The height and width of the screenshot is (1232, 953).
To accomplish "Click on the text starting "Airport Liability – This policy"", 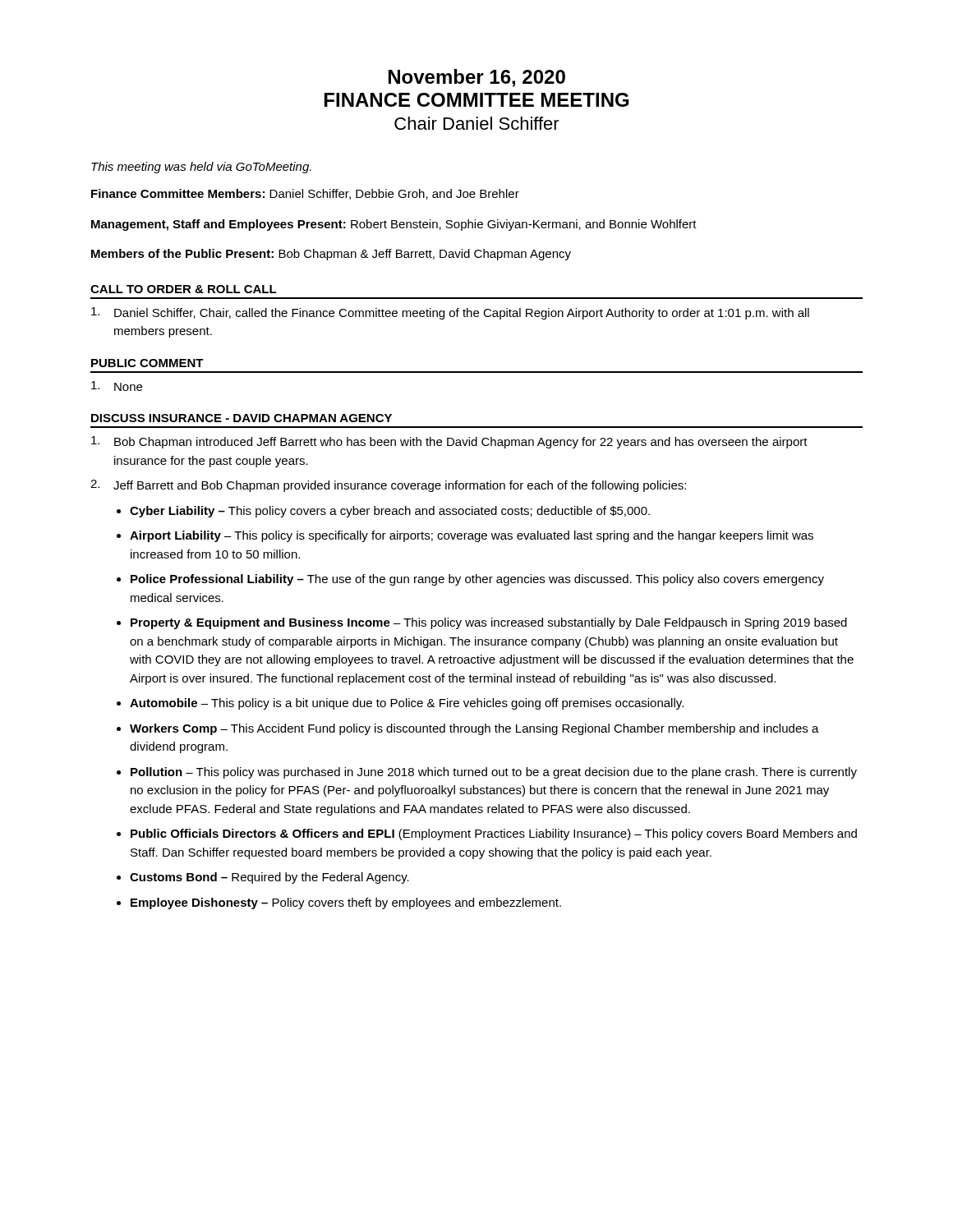I will pos(472,544).
